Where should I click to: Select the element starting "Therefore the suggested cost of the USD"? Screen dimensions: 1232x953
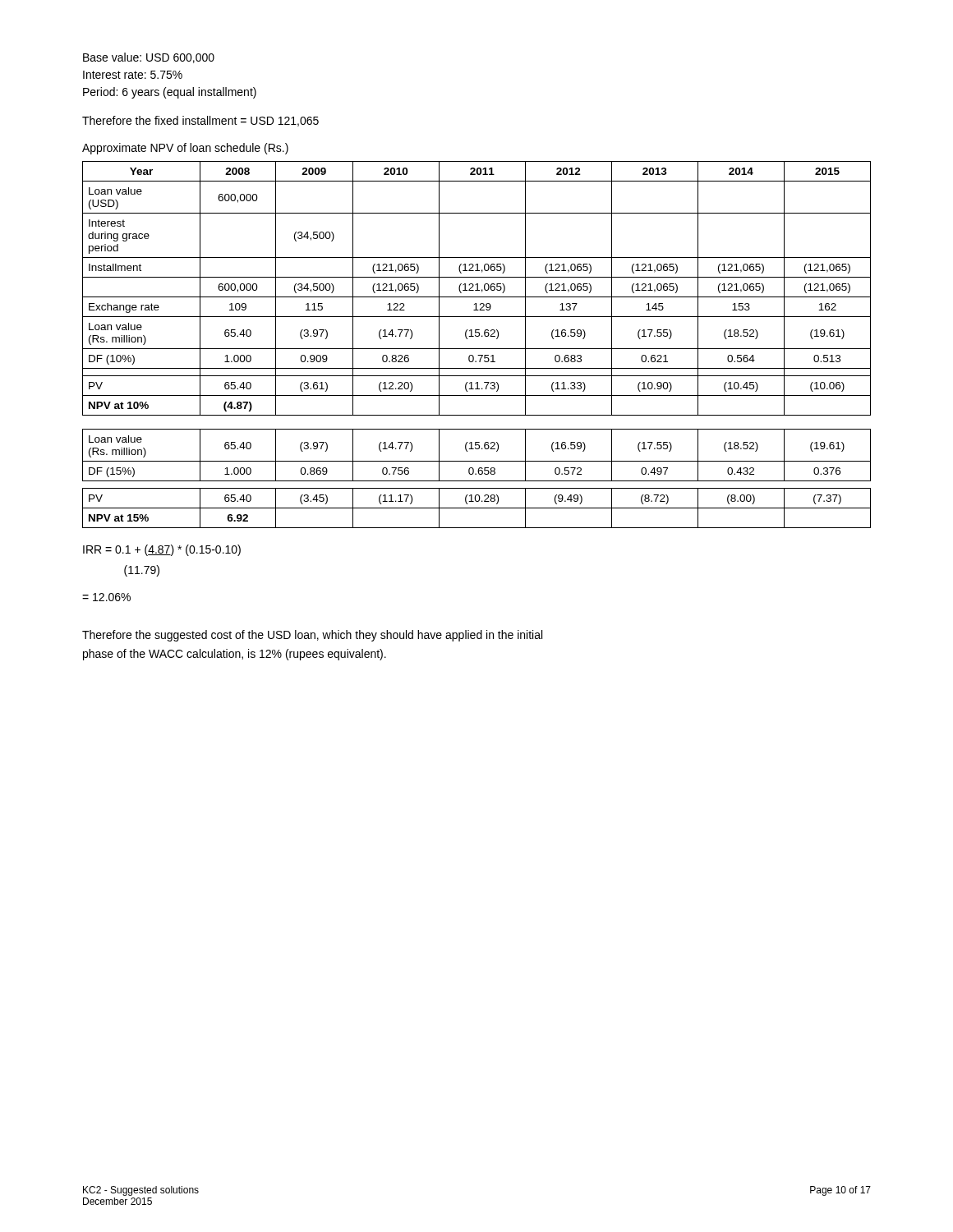click(x=313, y=644)
